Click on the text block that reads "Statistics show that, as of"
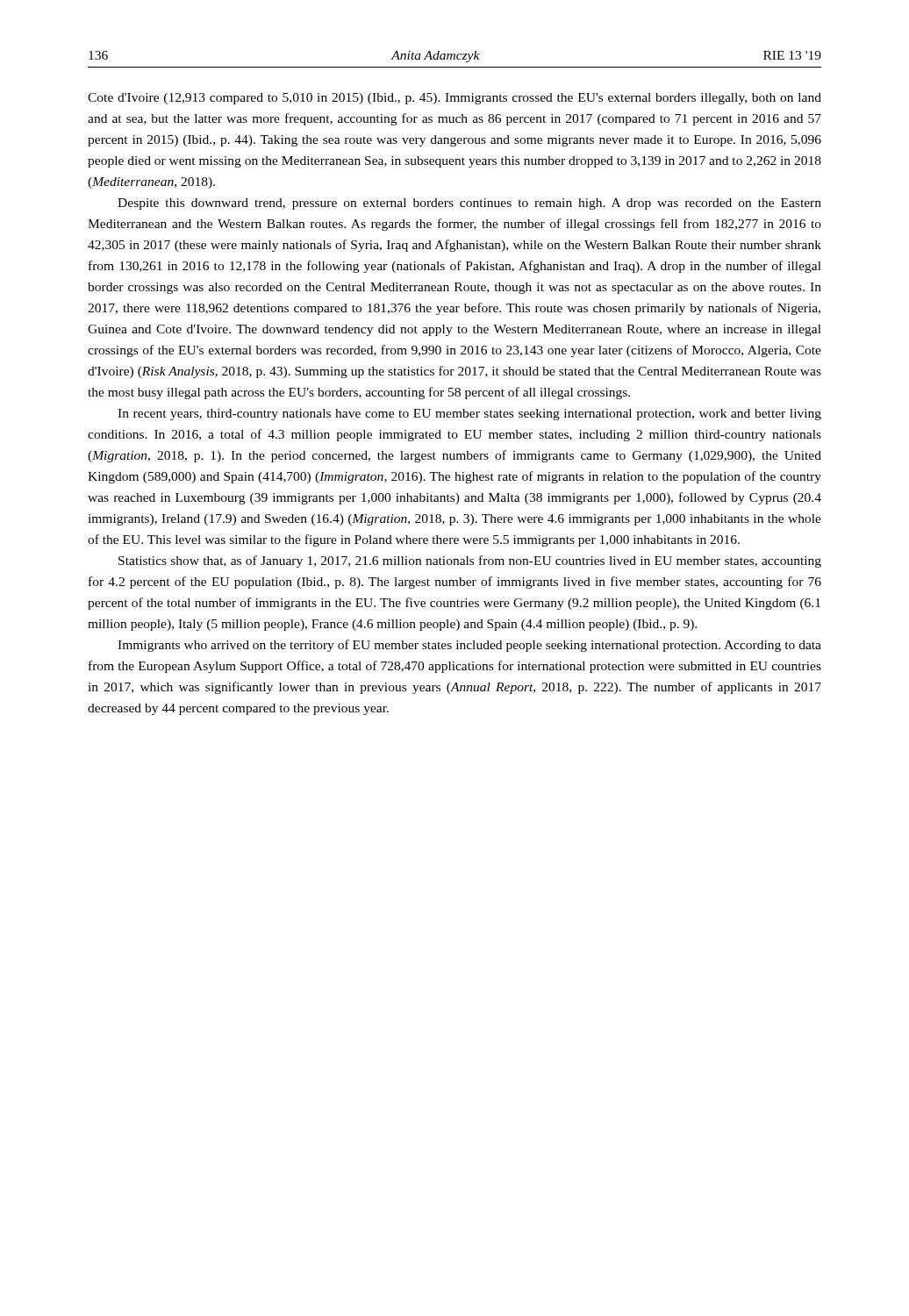The image size is (909, 1316). click(454, 593)
